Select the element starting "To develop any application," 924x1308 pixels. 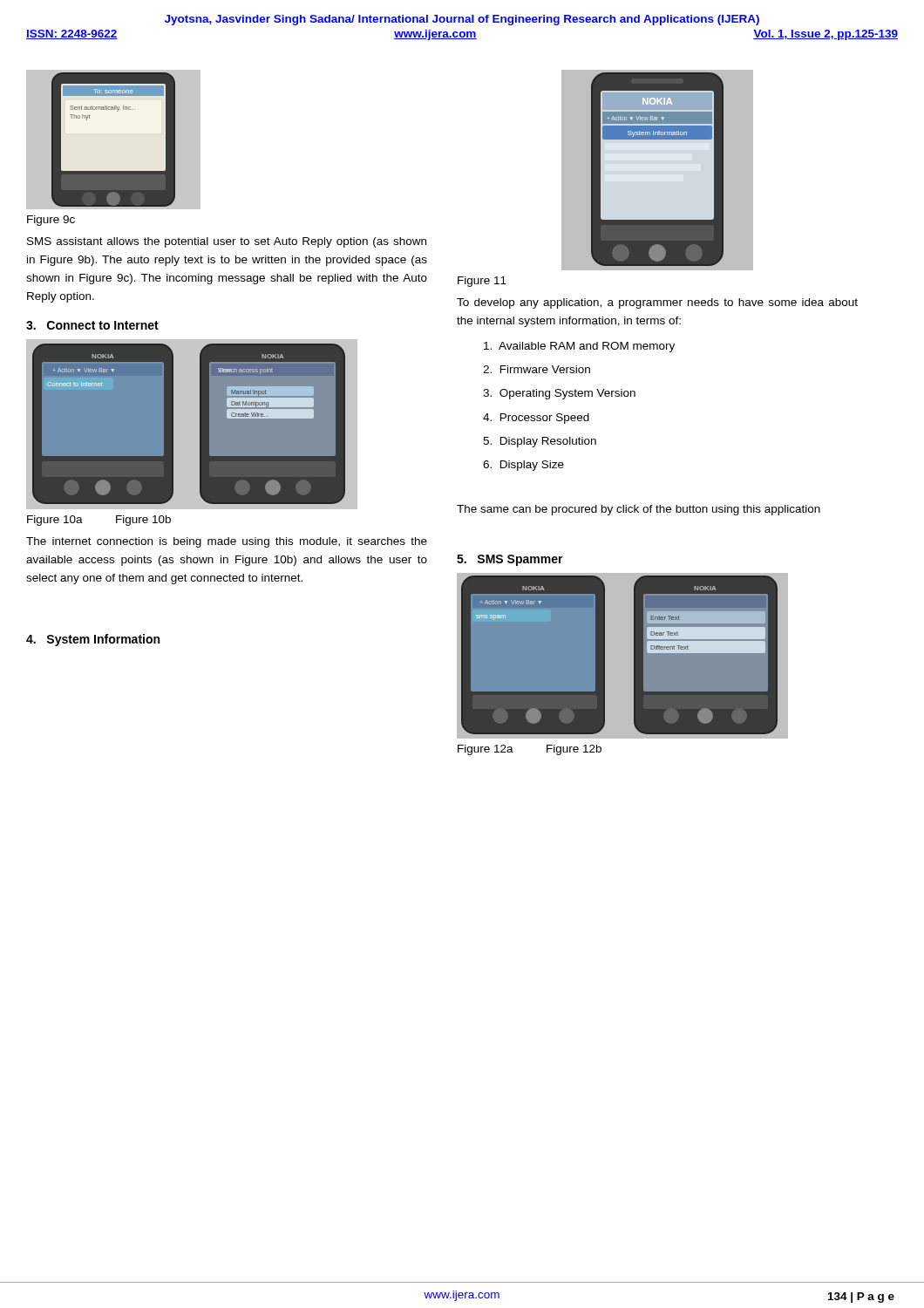(x=657, y=311)
